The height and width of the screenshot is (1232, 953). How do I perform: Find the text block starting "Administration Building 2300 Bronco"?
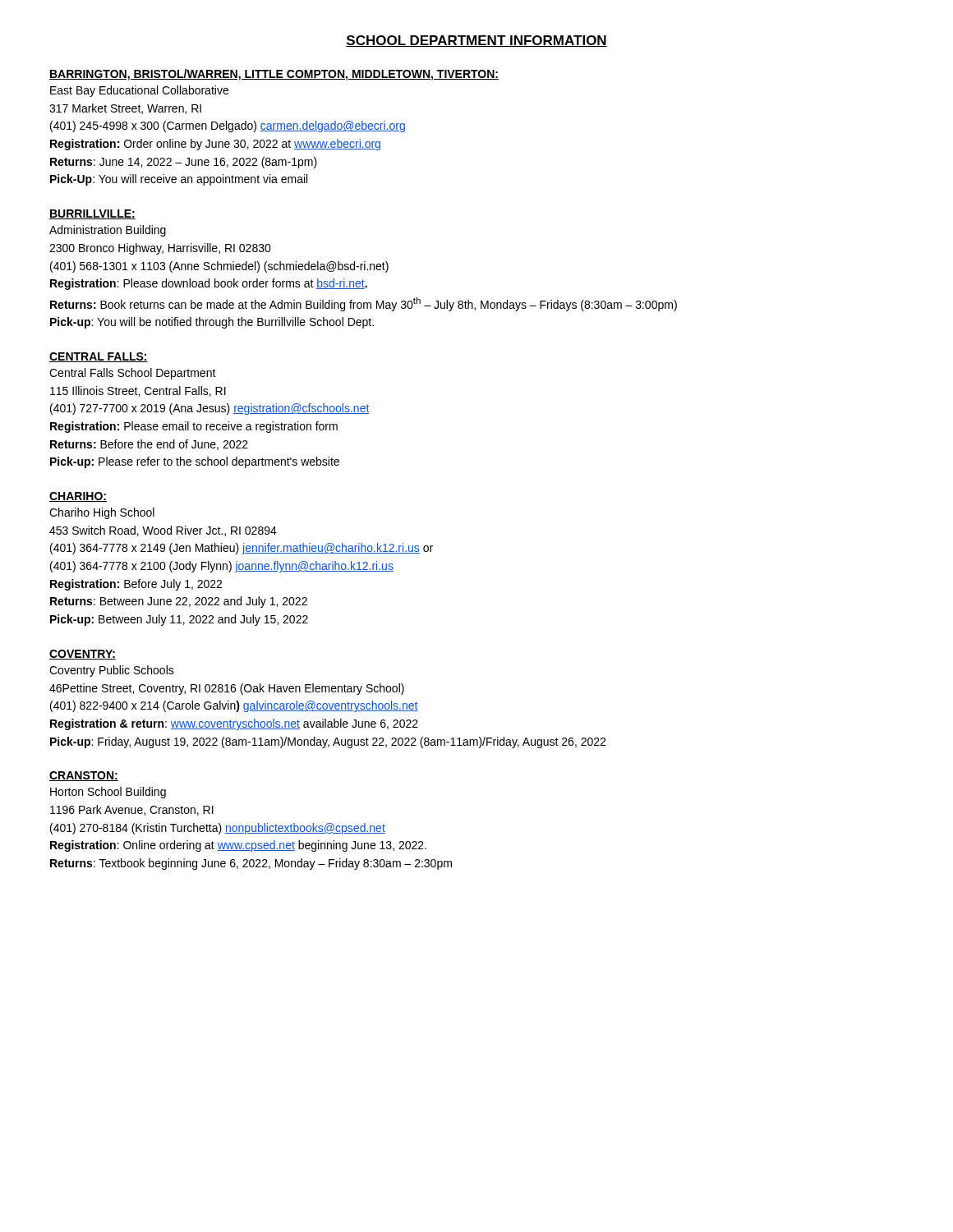point(363,276)
